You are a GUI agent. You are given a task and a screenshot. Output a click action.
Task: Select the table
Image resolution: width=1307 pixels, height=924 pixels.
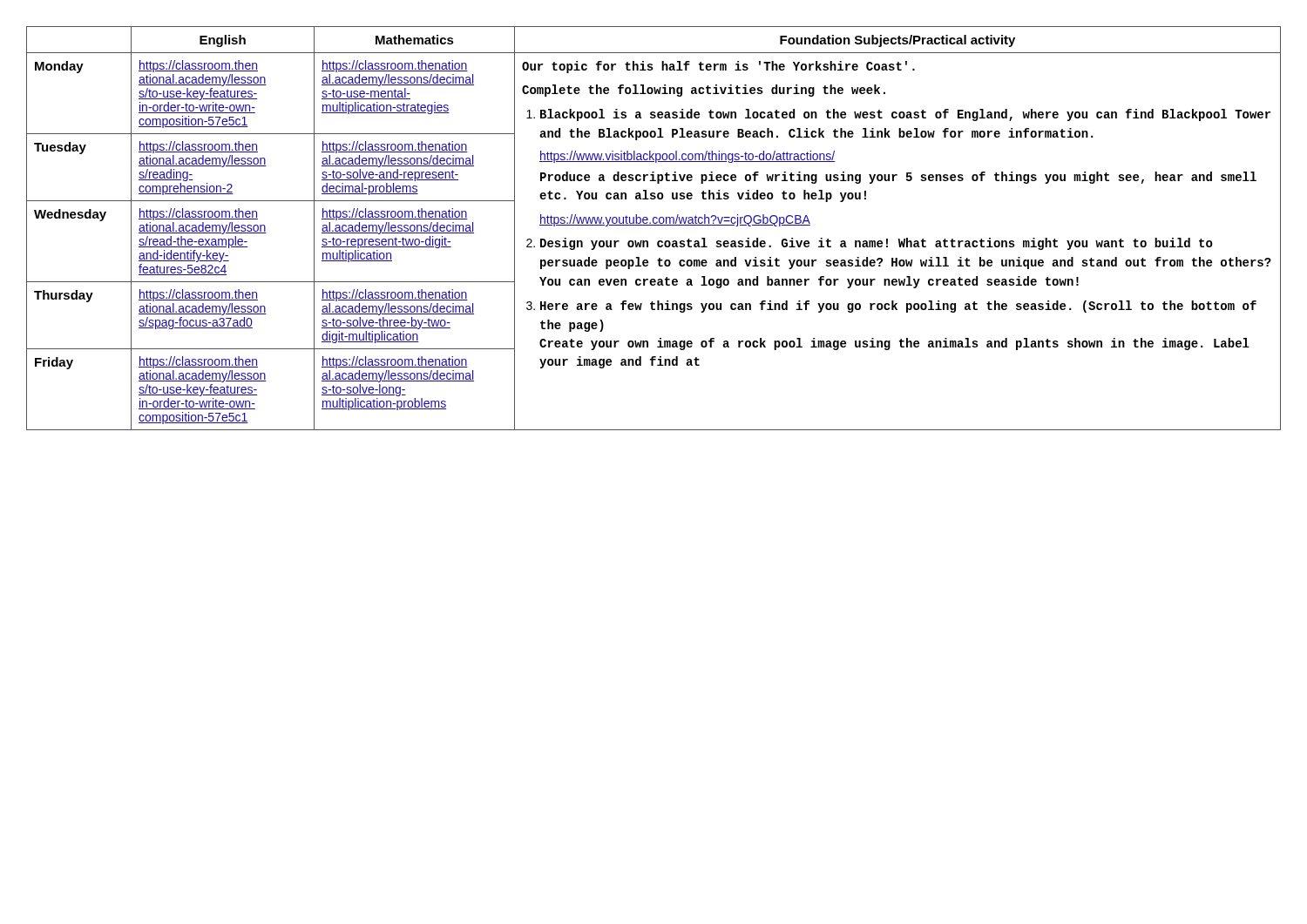[x=654, y=228]
